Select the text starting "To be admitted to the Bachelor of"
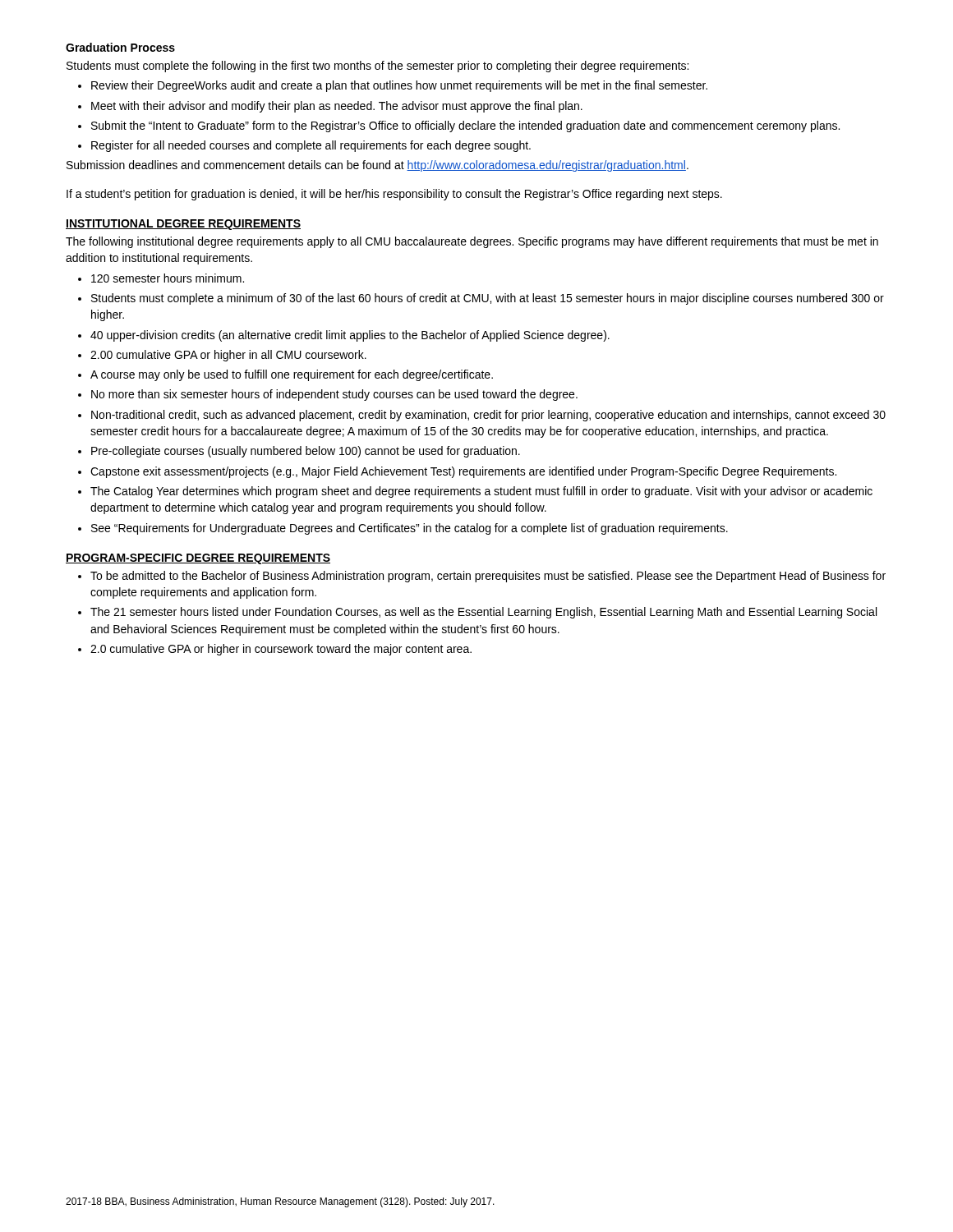 point(489,584)
